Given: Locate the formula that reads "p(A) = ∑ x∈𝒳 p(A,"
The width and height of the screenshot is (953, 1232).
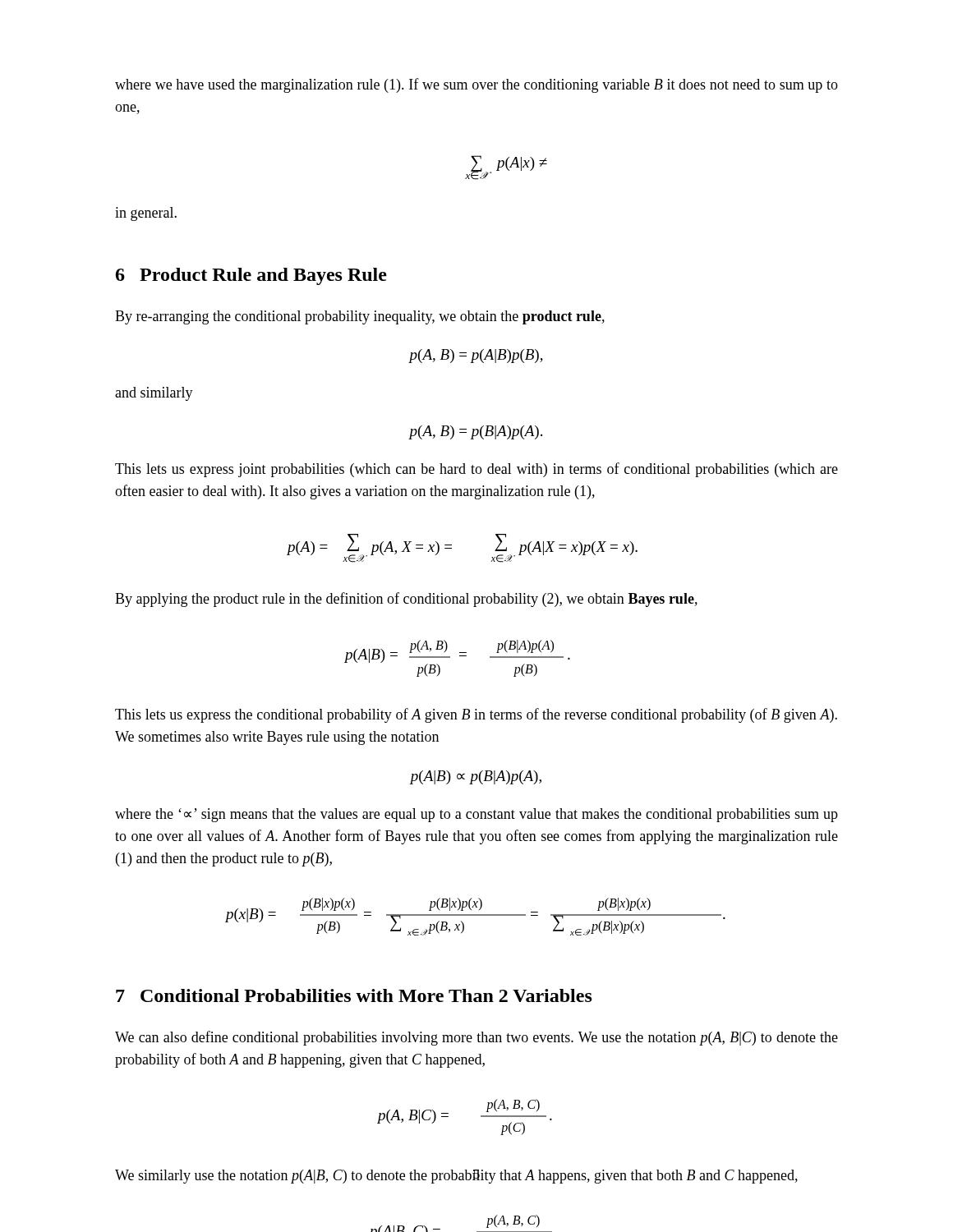Looking at the screenshot, I should click(x=354, y=550).
